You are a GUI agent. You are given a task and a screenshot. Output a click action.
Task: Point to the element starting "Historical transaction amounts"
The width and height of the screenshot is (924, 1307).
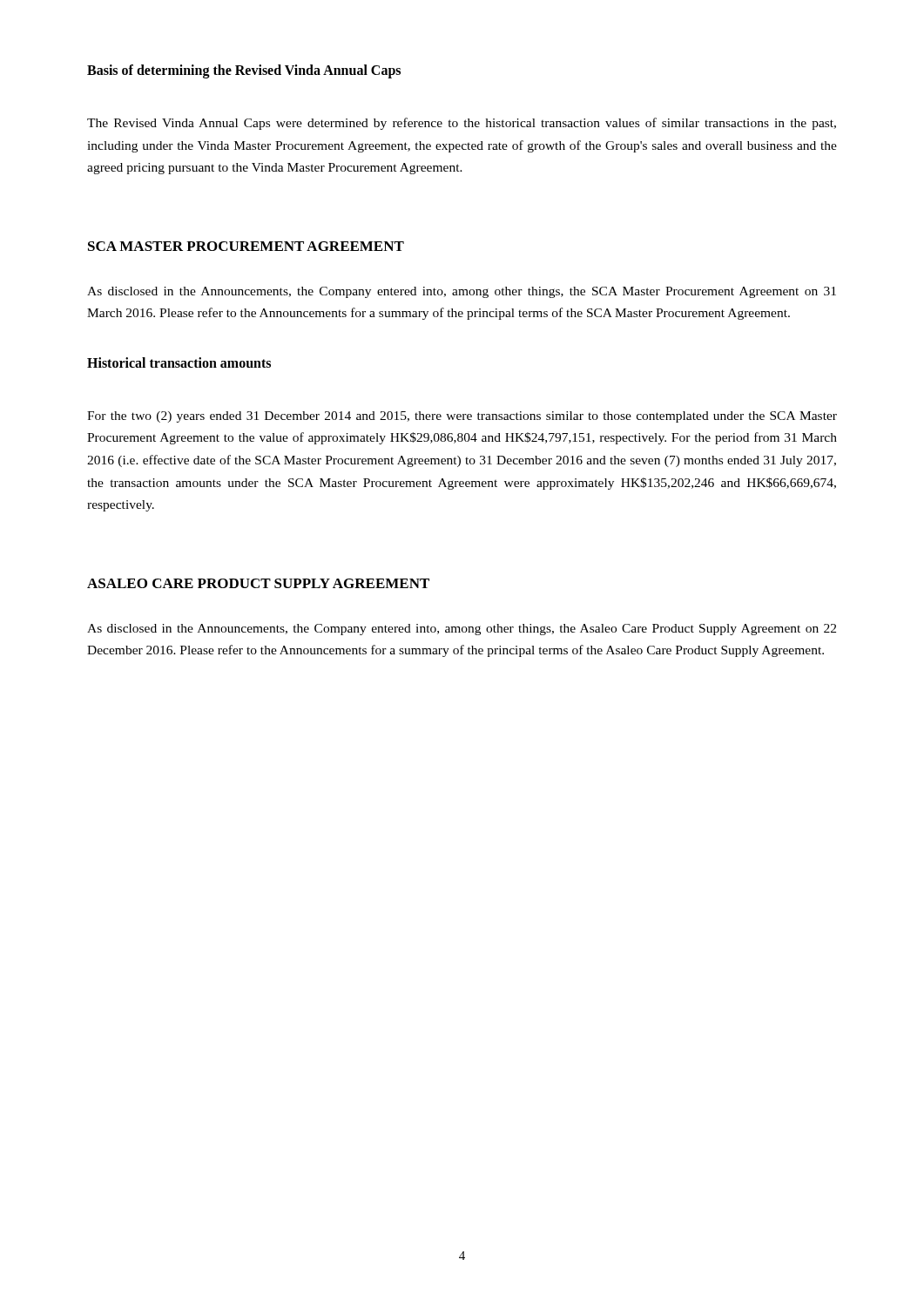[179, 363]
